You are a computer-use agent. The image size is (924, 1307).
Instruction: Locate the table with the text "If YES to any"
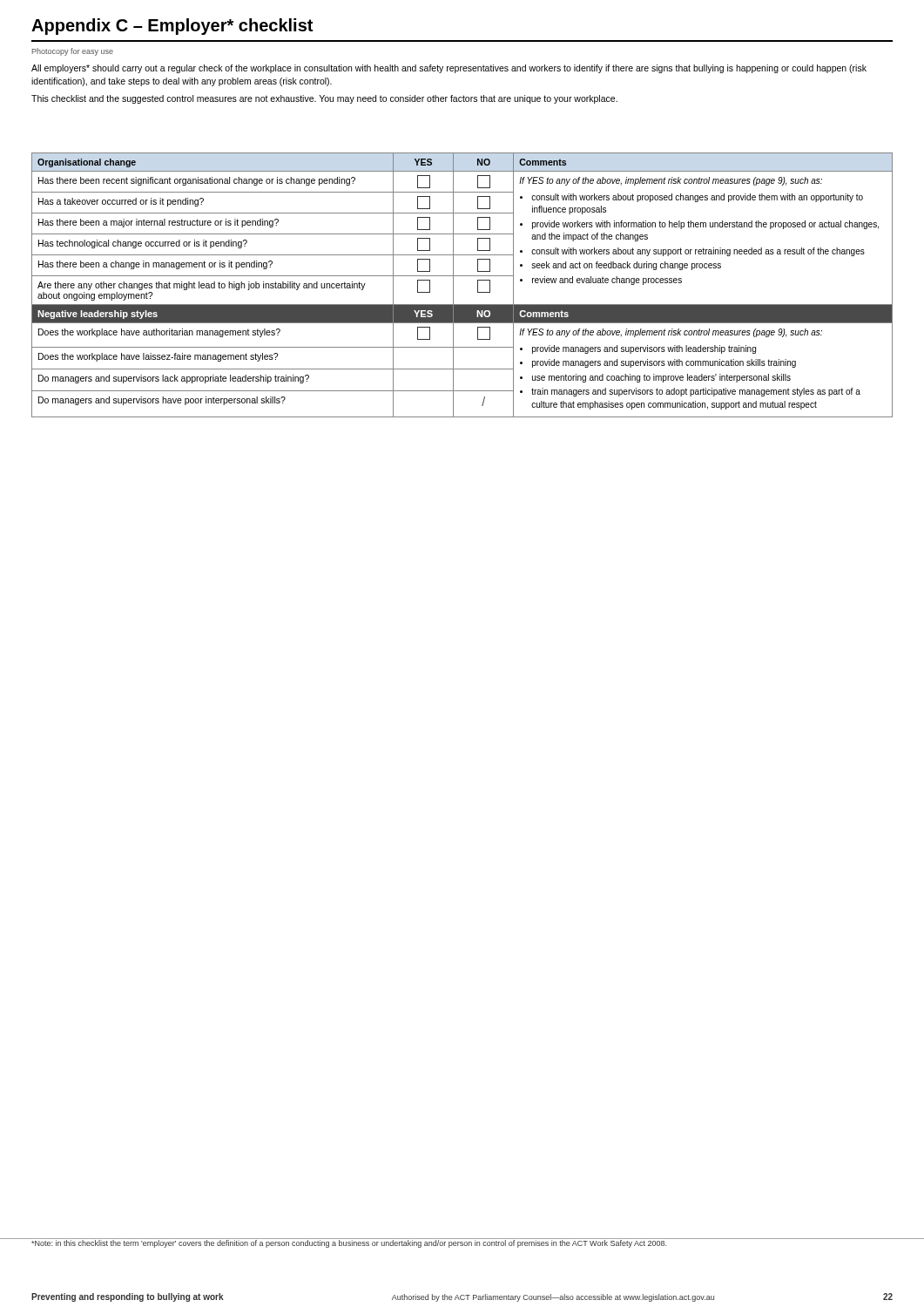coord(462,285)
